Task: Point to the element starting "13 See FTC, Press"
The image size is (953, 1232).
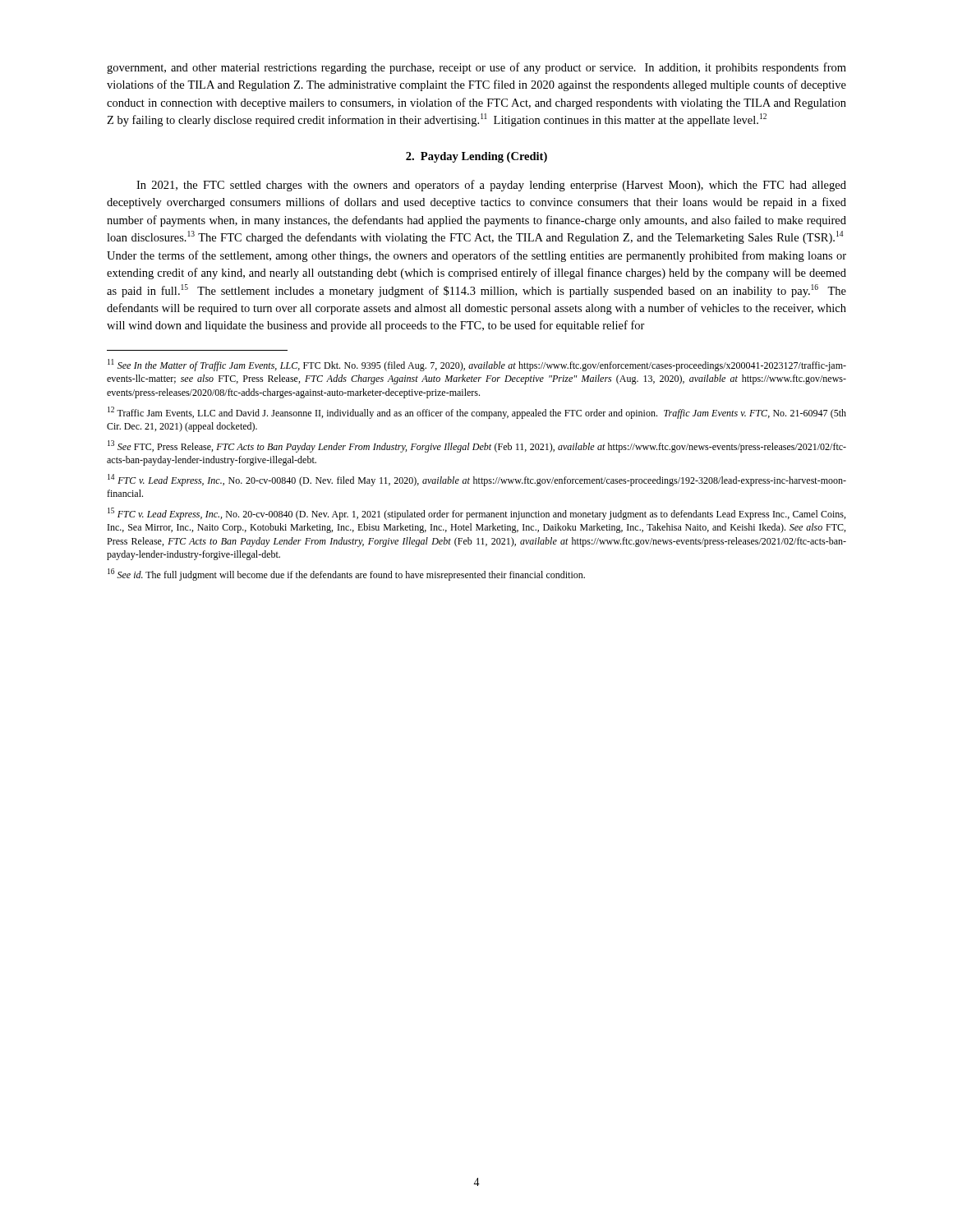Action: 476,453
